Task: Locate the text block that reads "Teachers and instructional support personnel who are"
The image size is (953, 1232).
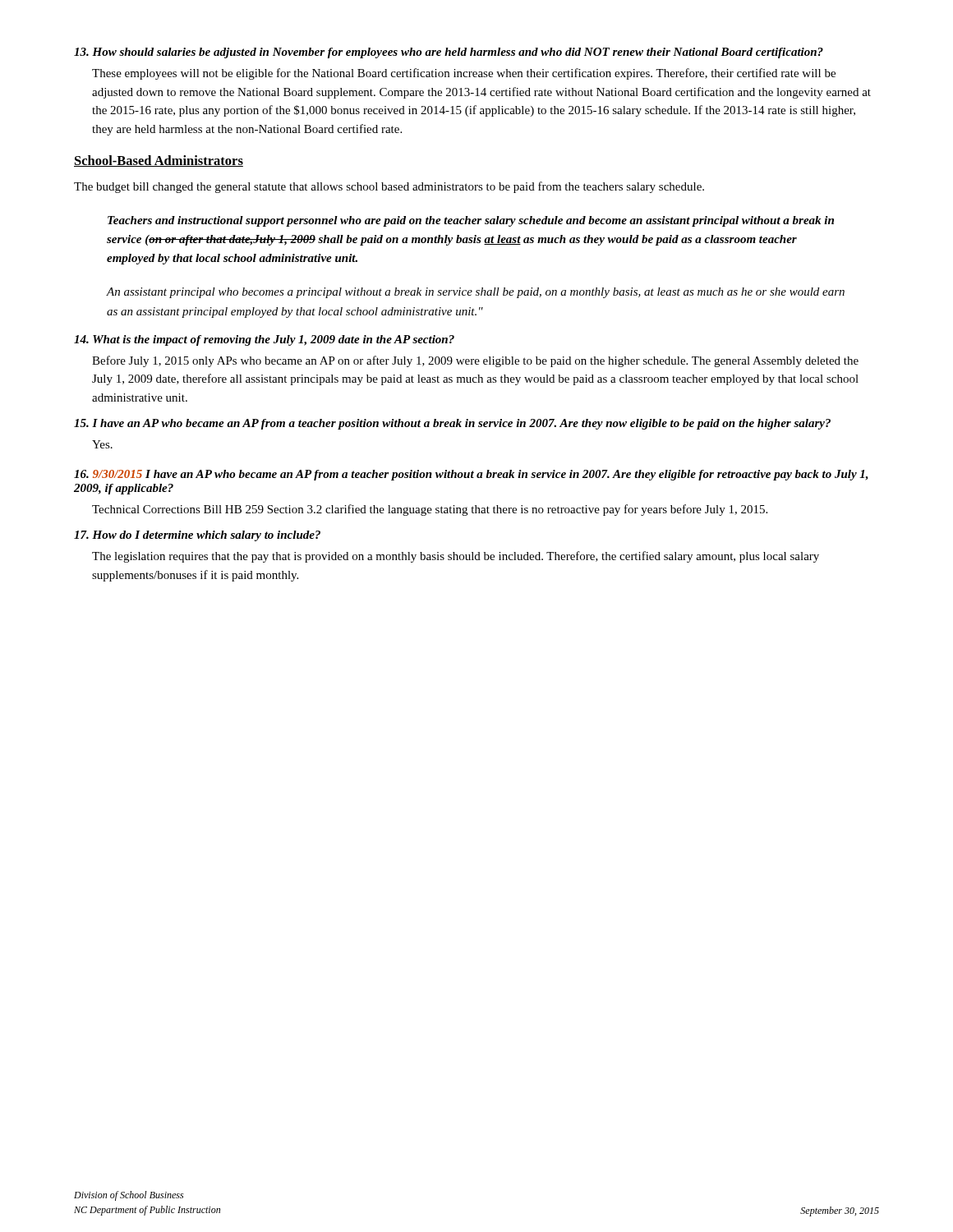Action: [x=471, y=239]
